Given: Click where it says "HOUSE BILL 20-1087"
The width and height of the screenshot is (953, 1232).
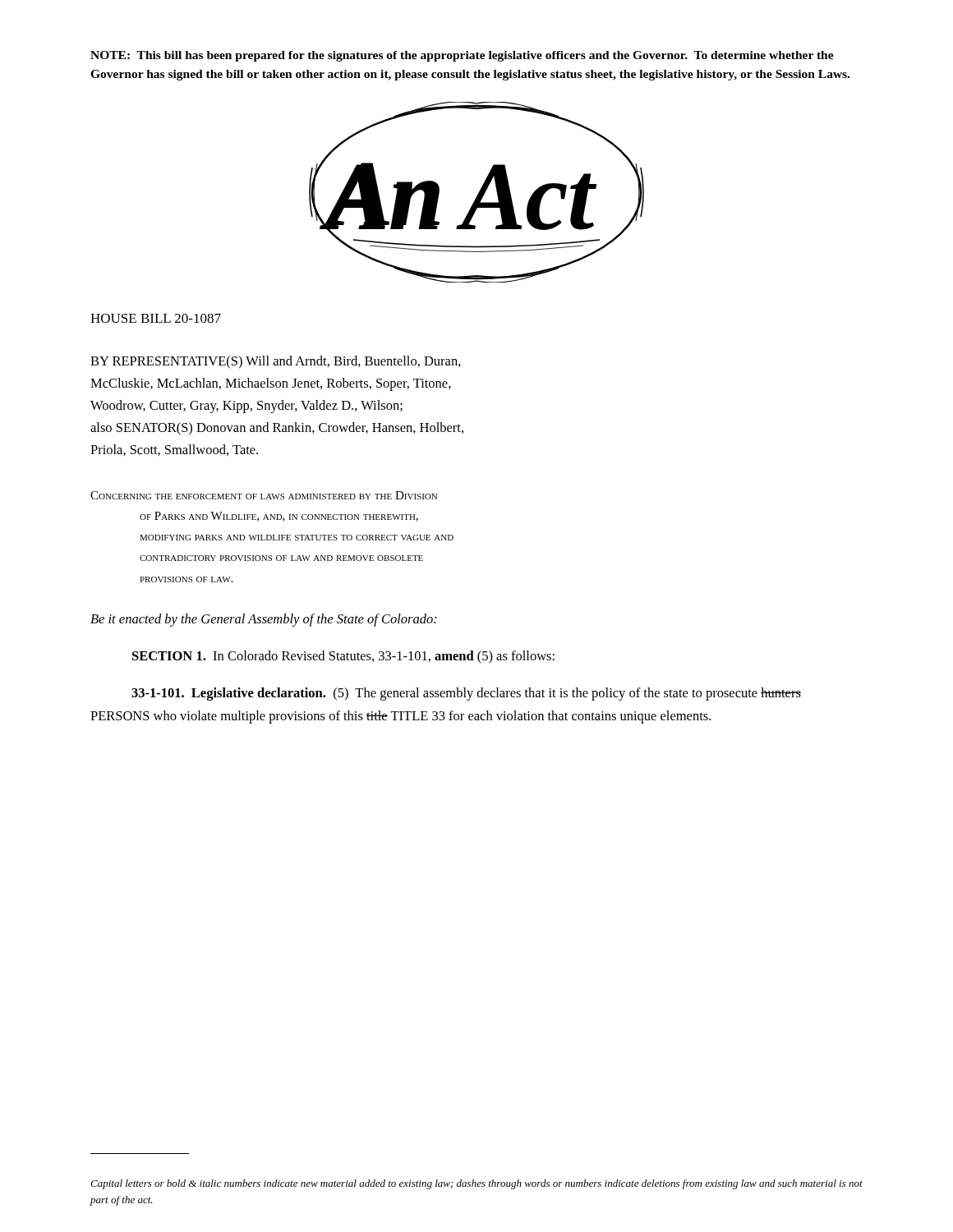Looking at the screenshot, I should tap(156, 318).
